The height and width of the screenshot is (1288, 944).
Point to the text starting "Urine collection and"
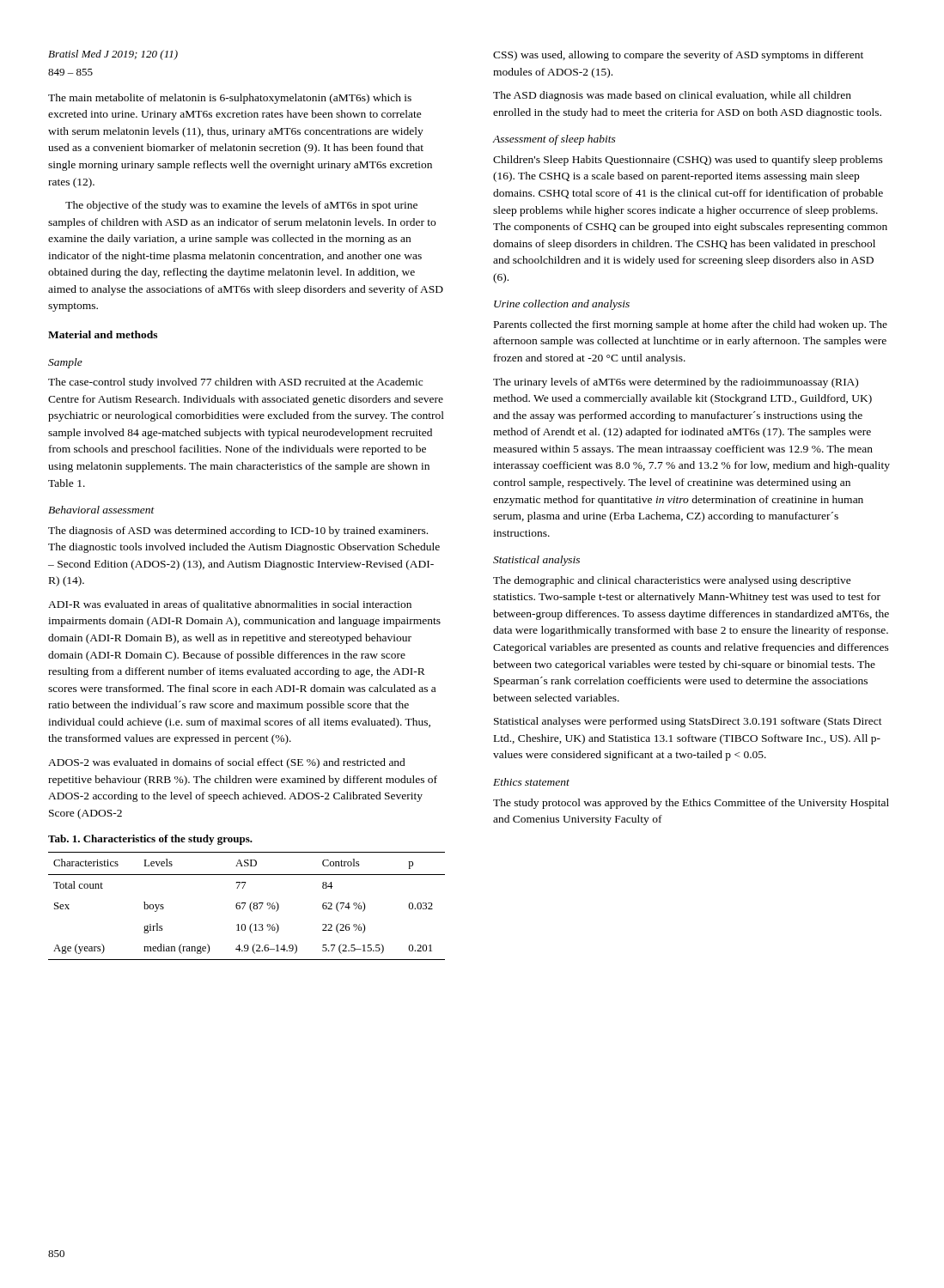[x=562, y=305]
